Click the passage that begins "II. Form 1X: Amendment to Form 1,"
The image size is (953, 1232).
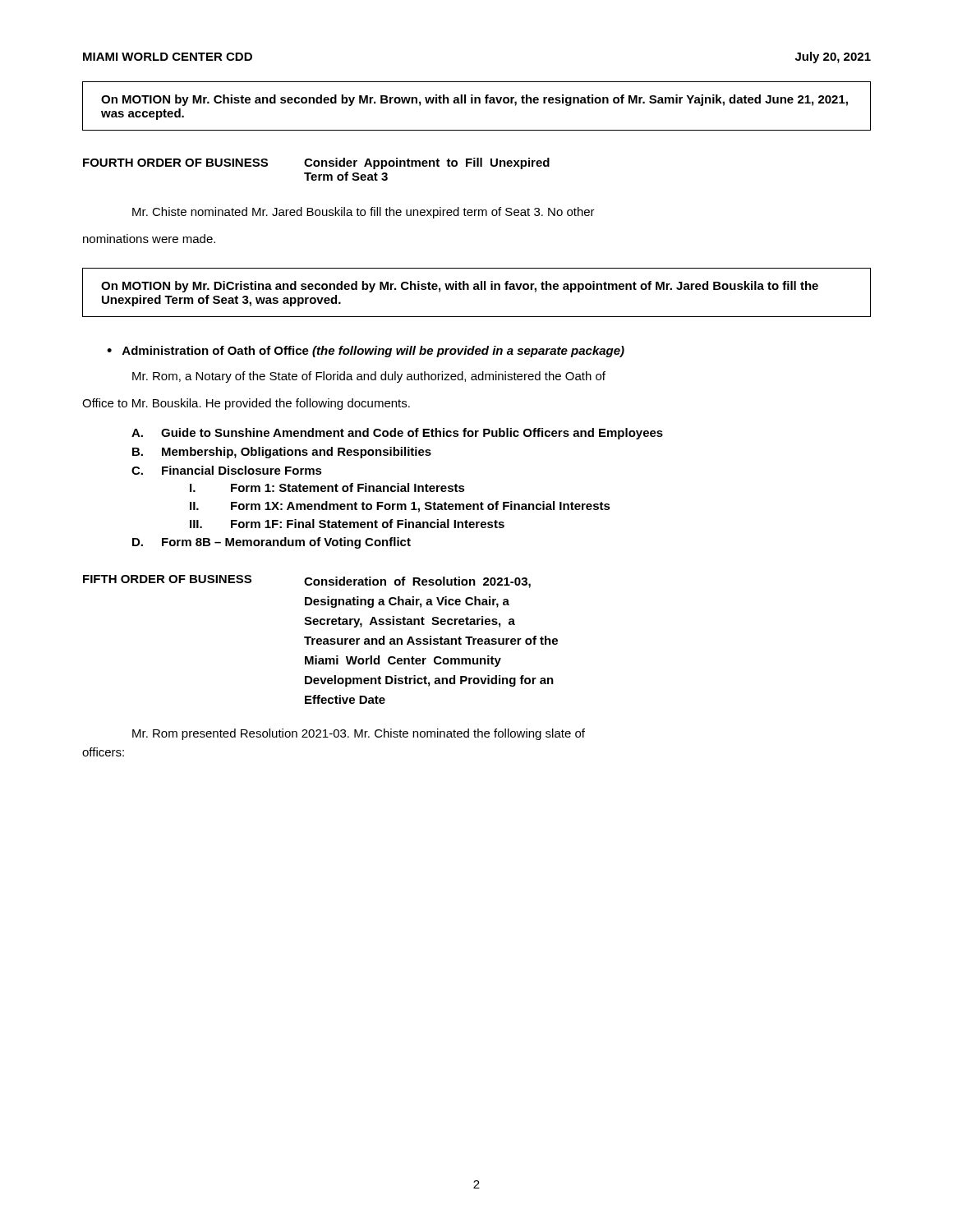point(400,506)
